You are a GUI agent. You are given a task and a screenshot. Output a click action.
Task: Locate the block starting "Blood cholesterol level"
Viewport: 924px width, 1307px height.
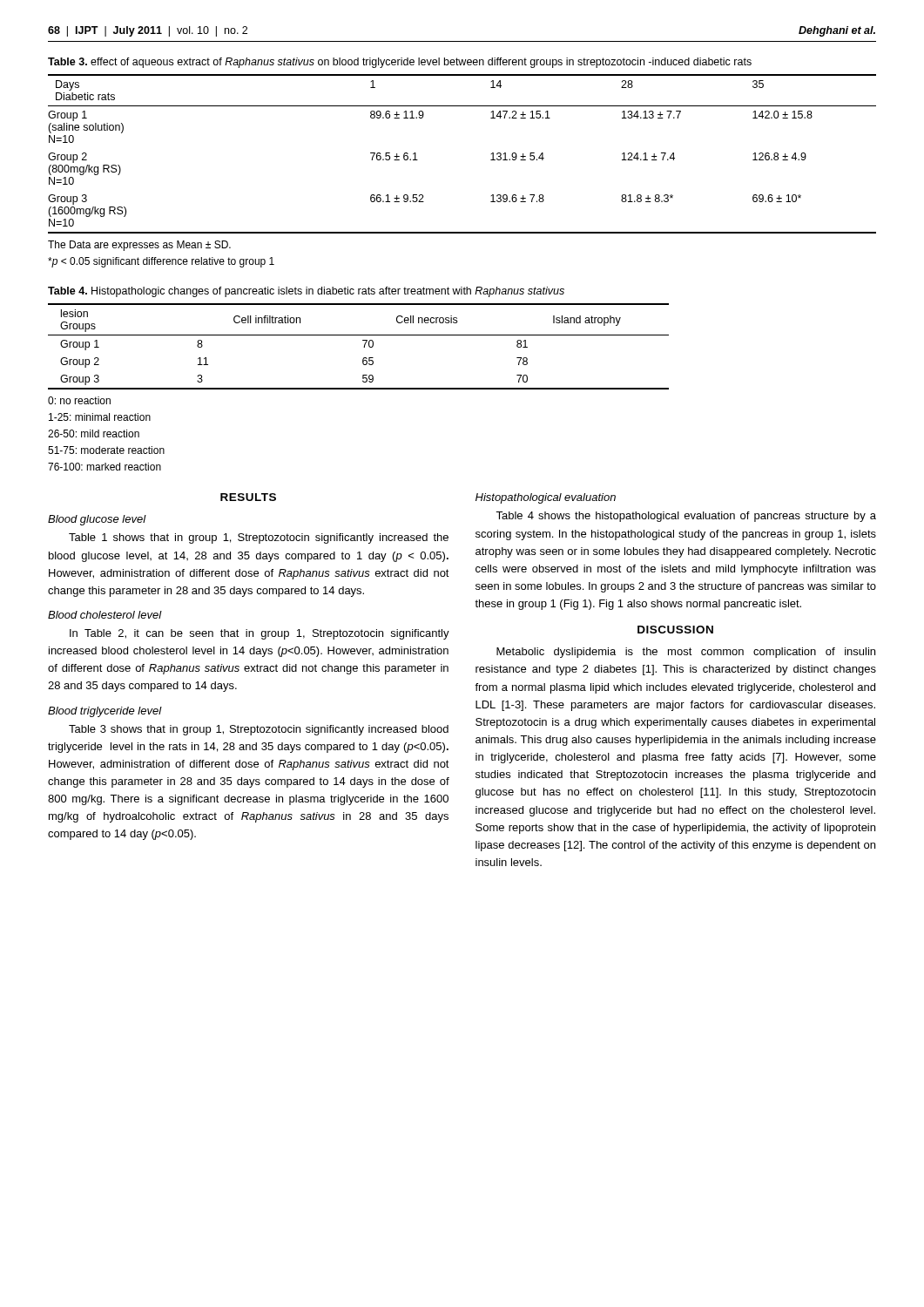(105, 615)
